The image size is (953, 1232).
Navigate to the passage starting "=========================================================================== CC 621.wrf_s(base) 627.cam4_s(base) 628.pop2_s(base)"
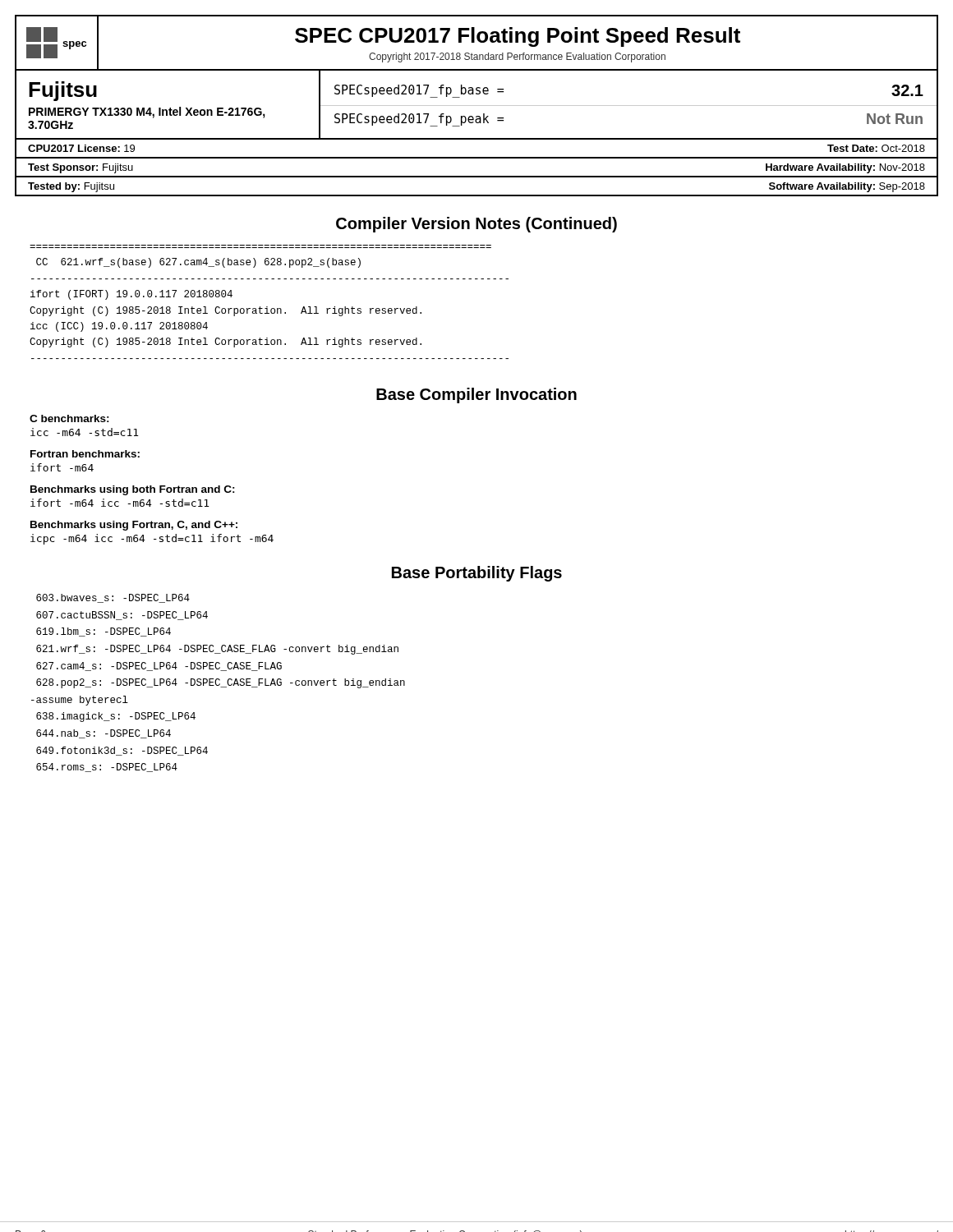click(x=270, y=303)
